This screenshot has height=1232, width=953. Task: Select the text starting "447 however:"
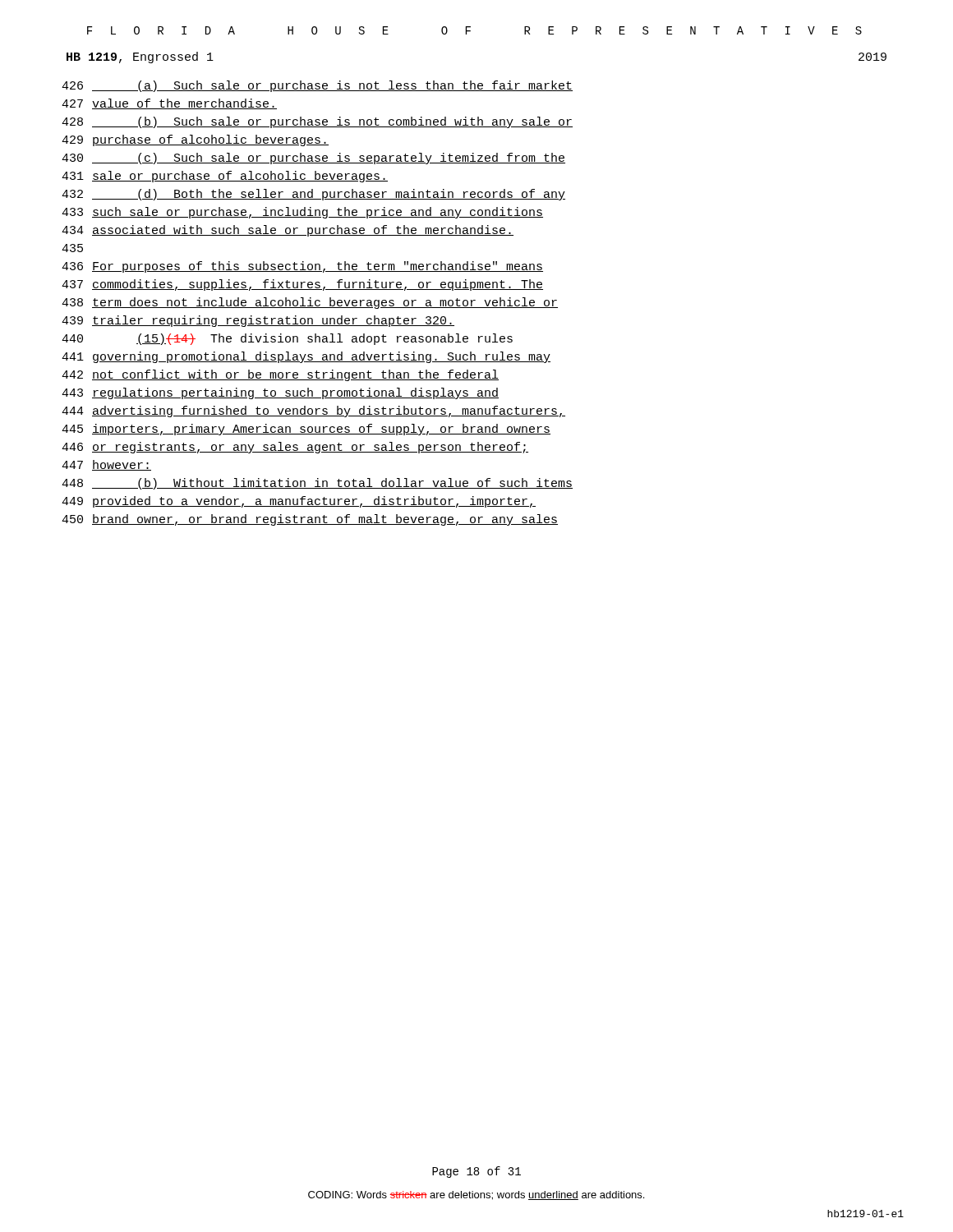click(106, 465)
